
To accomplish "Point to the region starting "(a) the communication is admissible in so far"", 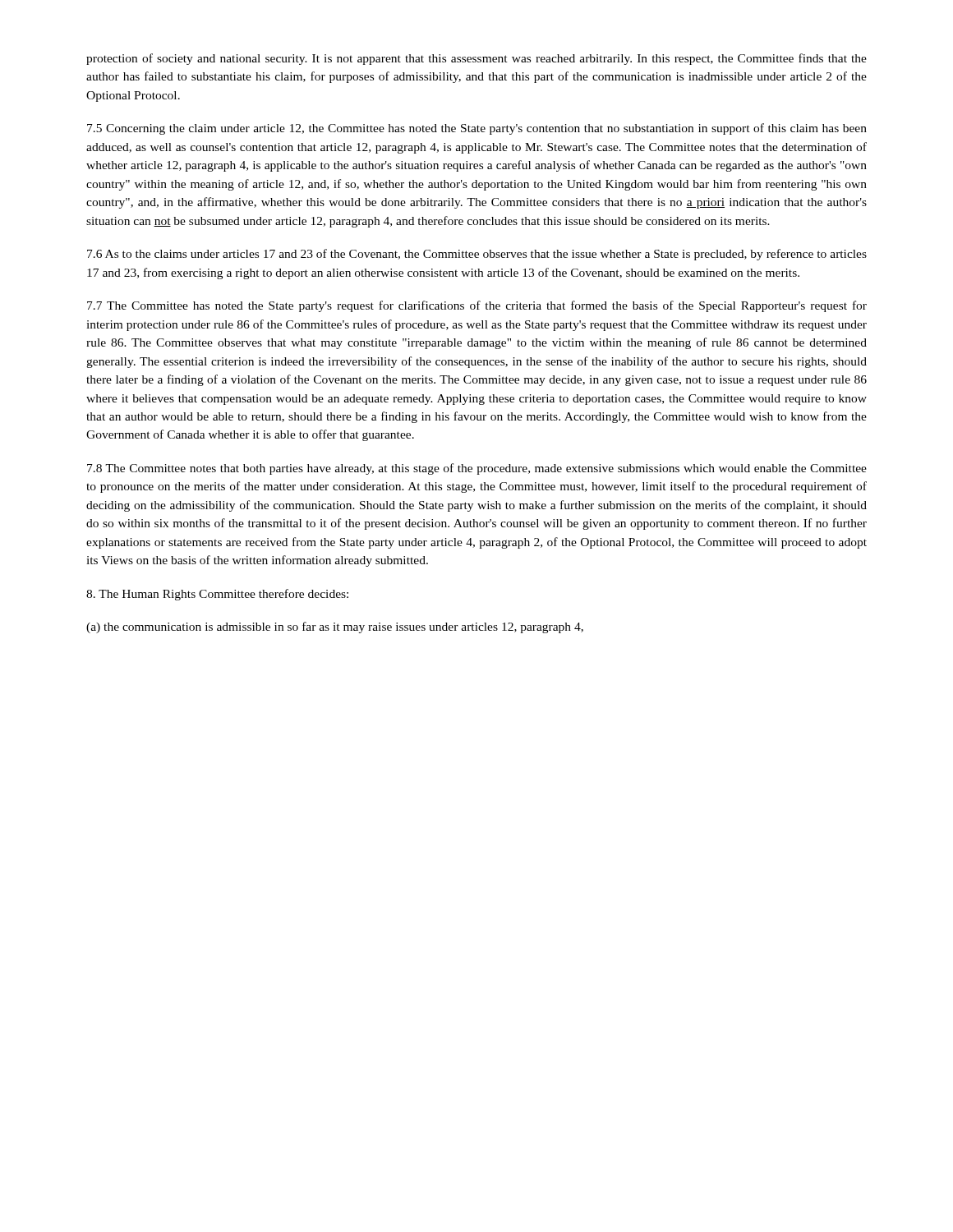I will 335,626.
